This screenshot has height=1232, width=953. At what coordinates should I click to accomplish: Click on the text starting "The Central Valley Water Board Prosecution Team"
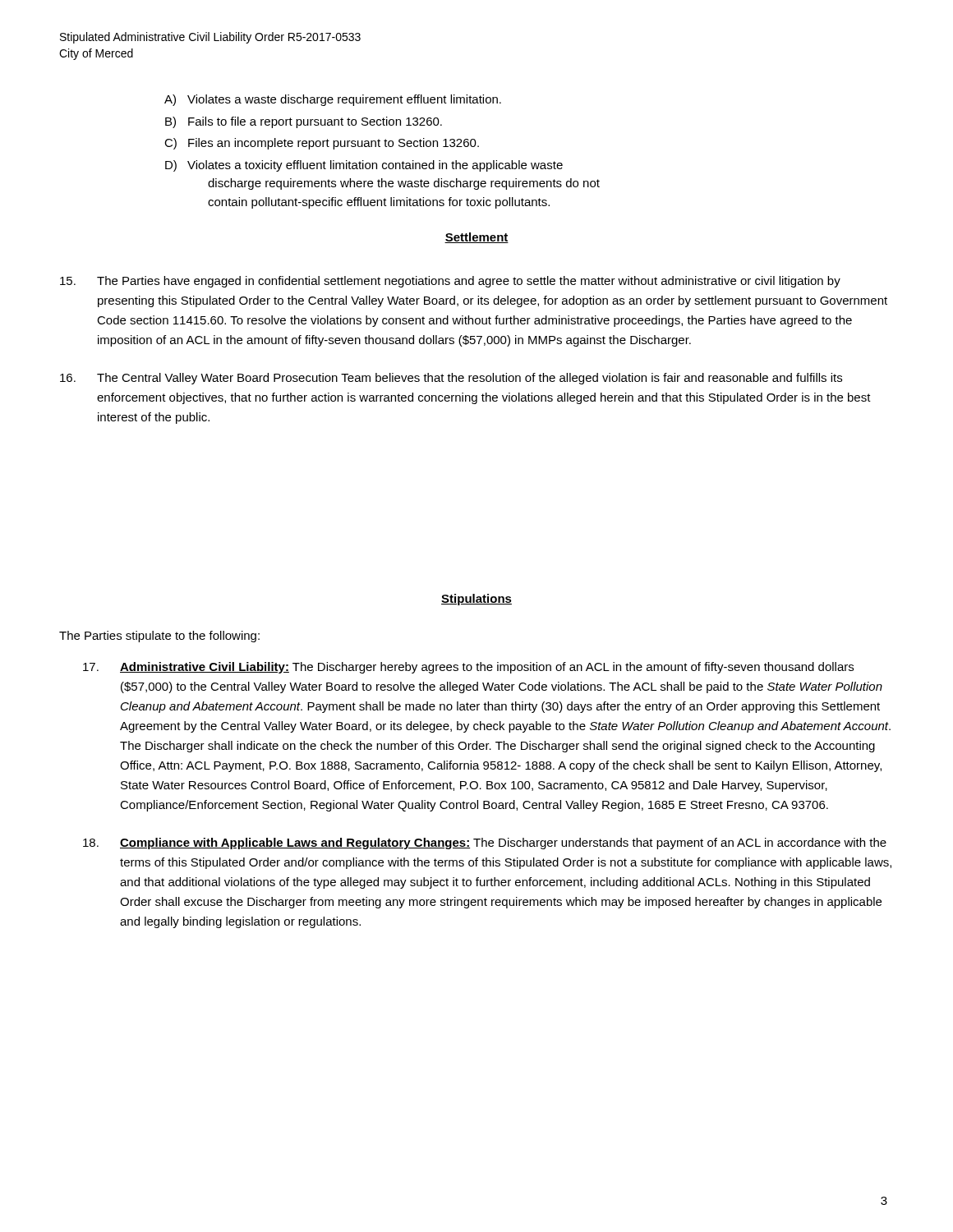[x=476, y=398]
